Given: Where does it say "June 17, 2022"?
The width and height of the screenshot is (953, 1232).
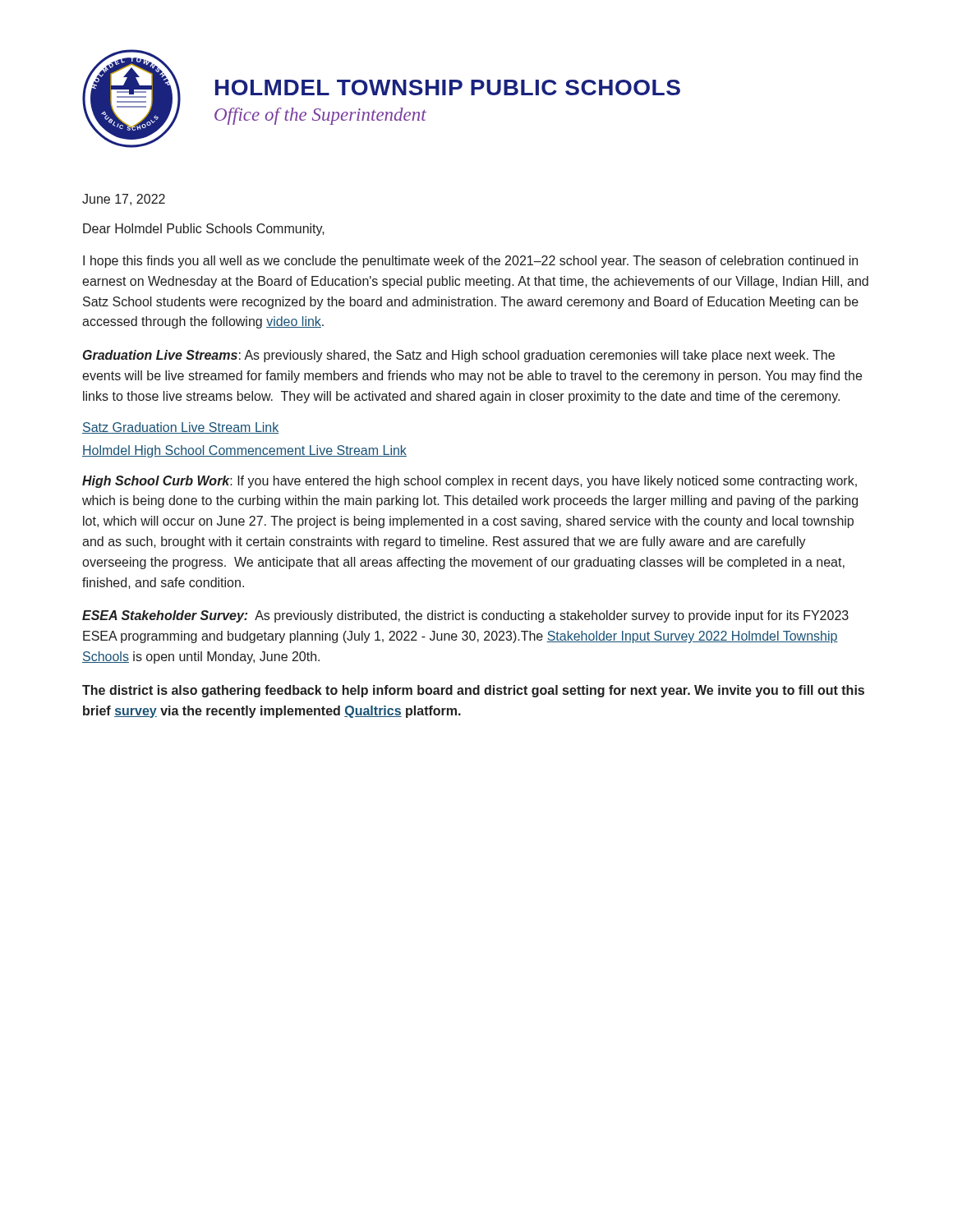Looking at the screenshot, I should (x=124, y=199).
